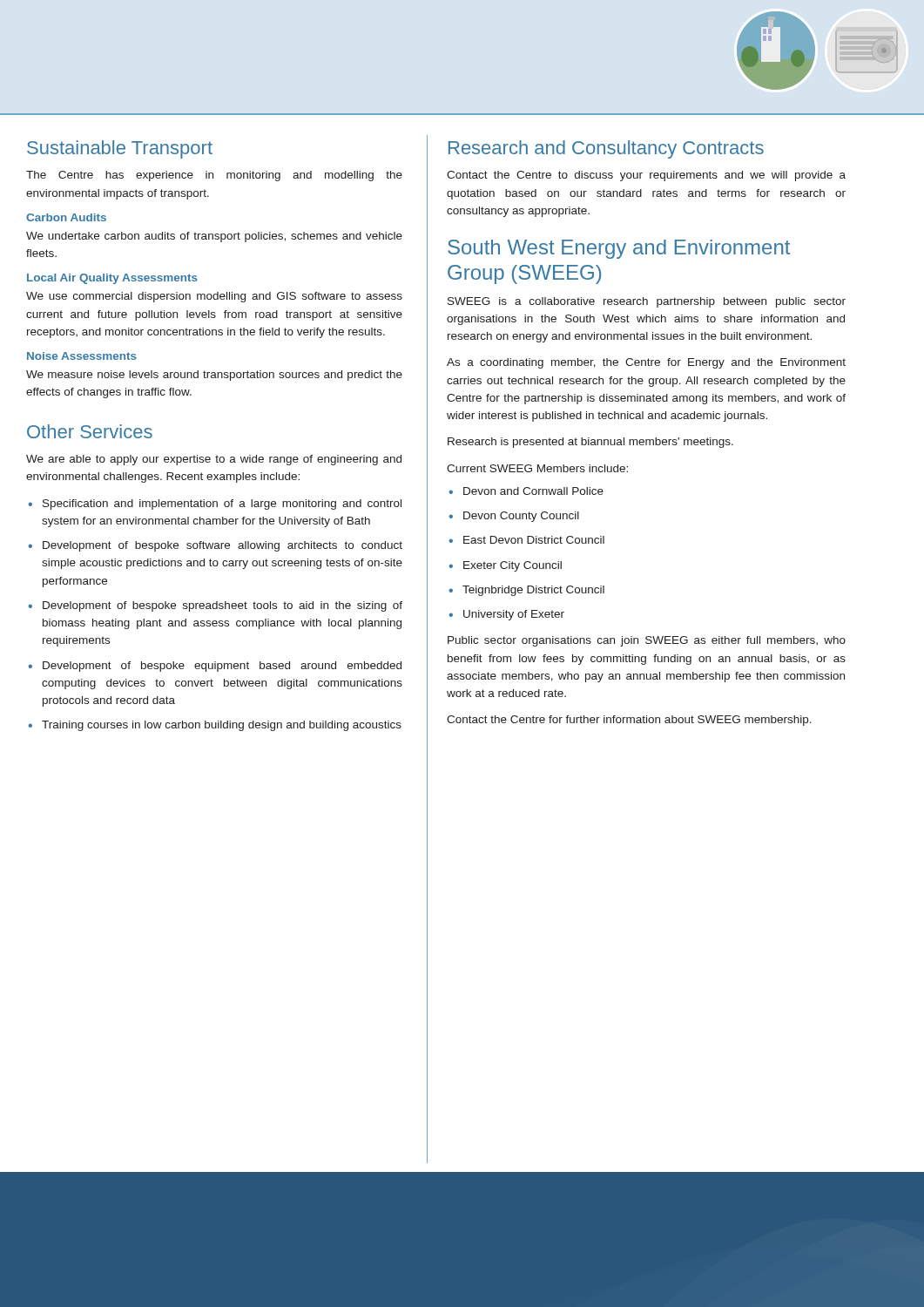Find "Local Air Quality Assessments" on this page
Viewport: 924px width, 1307px height.
tap(112, 279)
